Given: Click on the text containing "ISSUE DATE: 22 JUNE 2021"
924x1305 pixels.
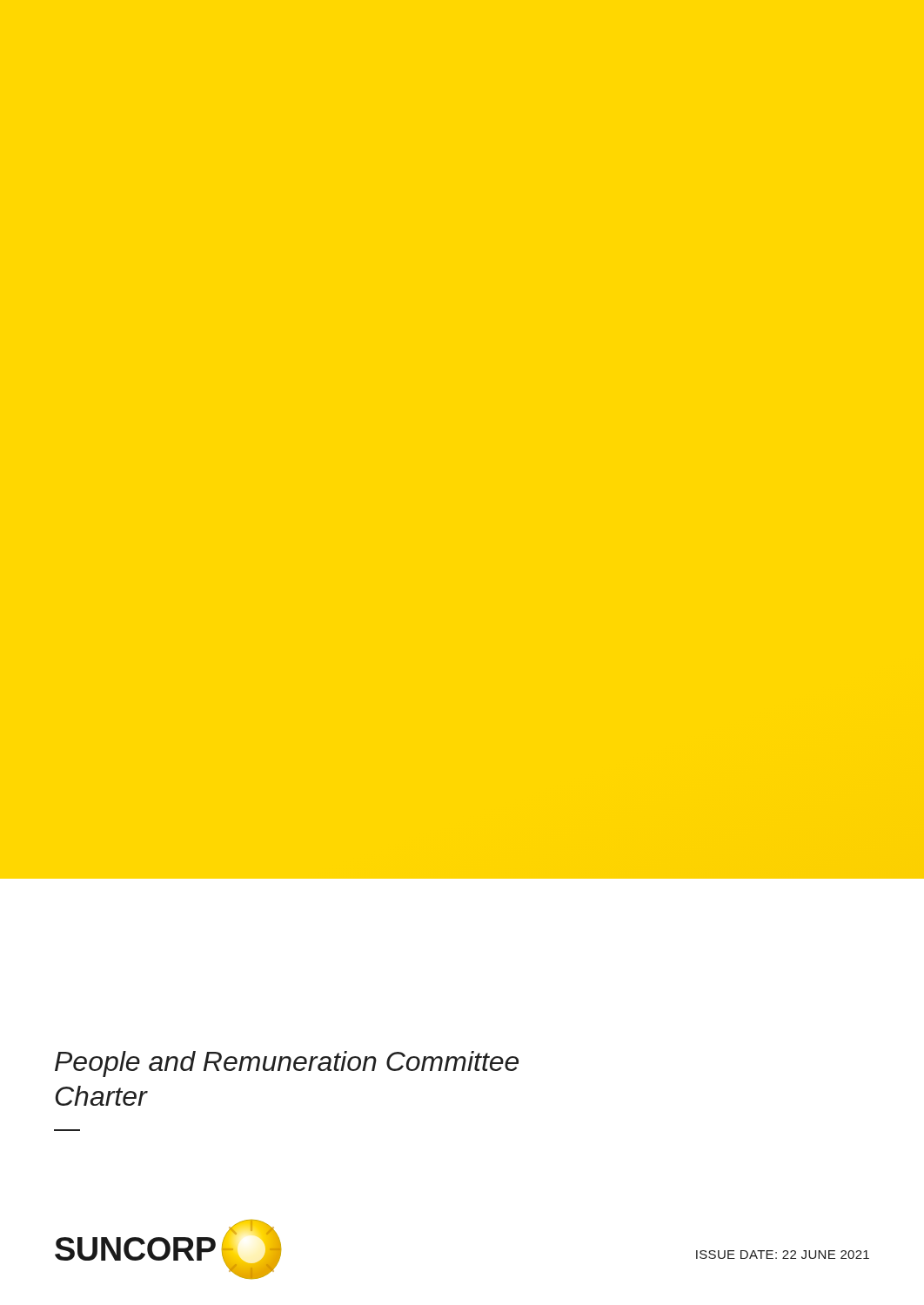Looking at the screenshot, I should [x=783, y=1254].
